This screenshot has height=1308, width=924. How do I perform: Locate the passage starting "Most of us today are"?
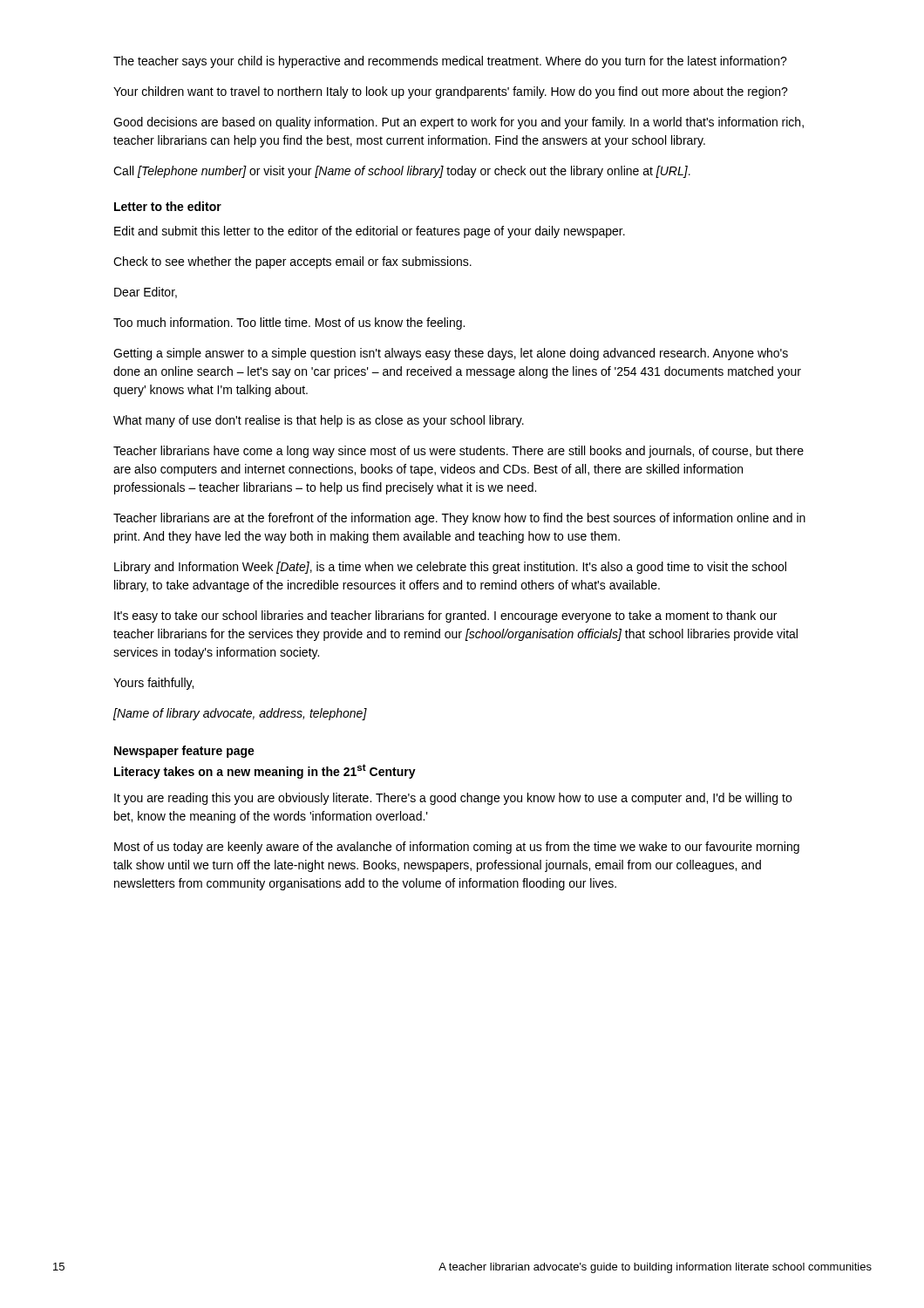[462, 865]
